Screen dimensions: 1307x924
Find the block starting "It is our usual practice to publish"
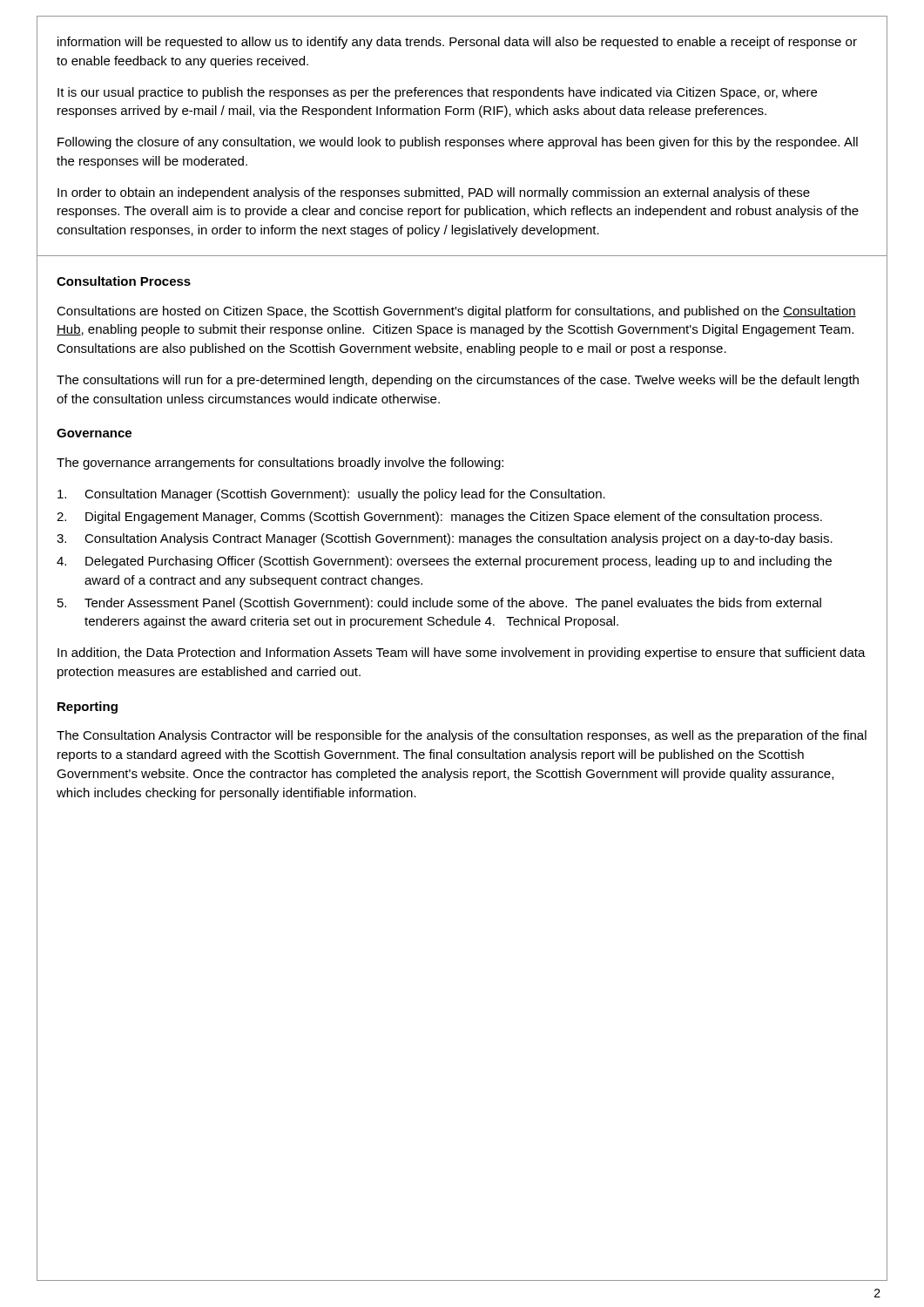437,101
